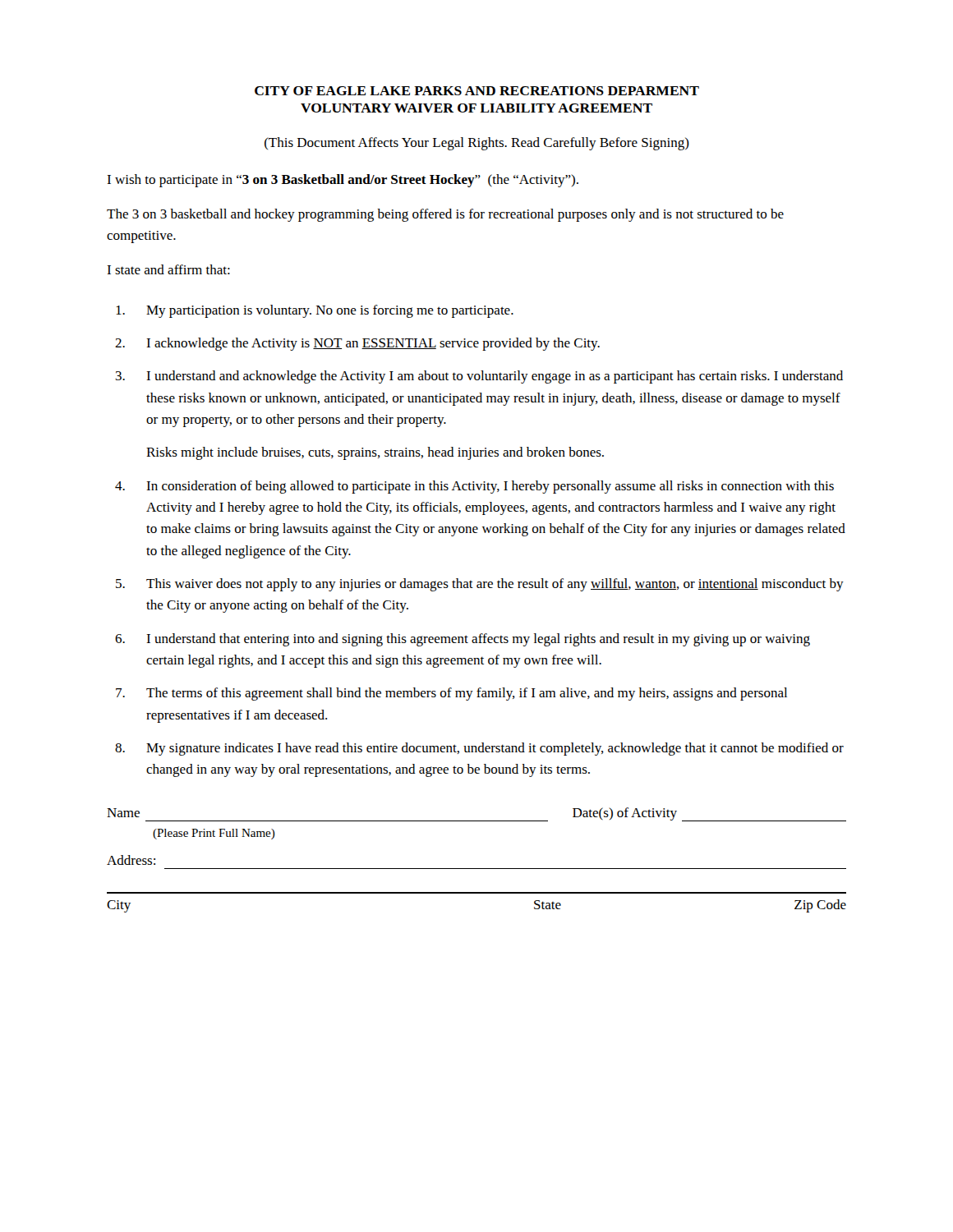Navigate to the text starting "3. I understand and acknowledge the"
Viewport: 953px width, 1232px height.
point(481,398)
